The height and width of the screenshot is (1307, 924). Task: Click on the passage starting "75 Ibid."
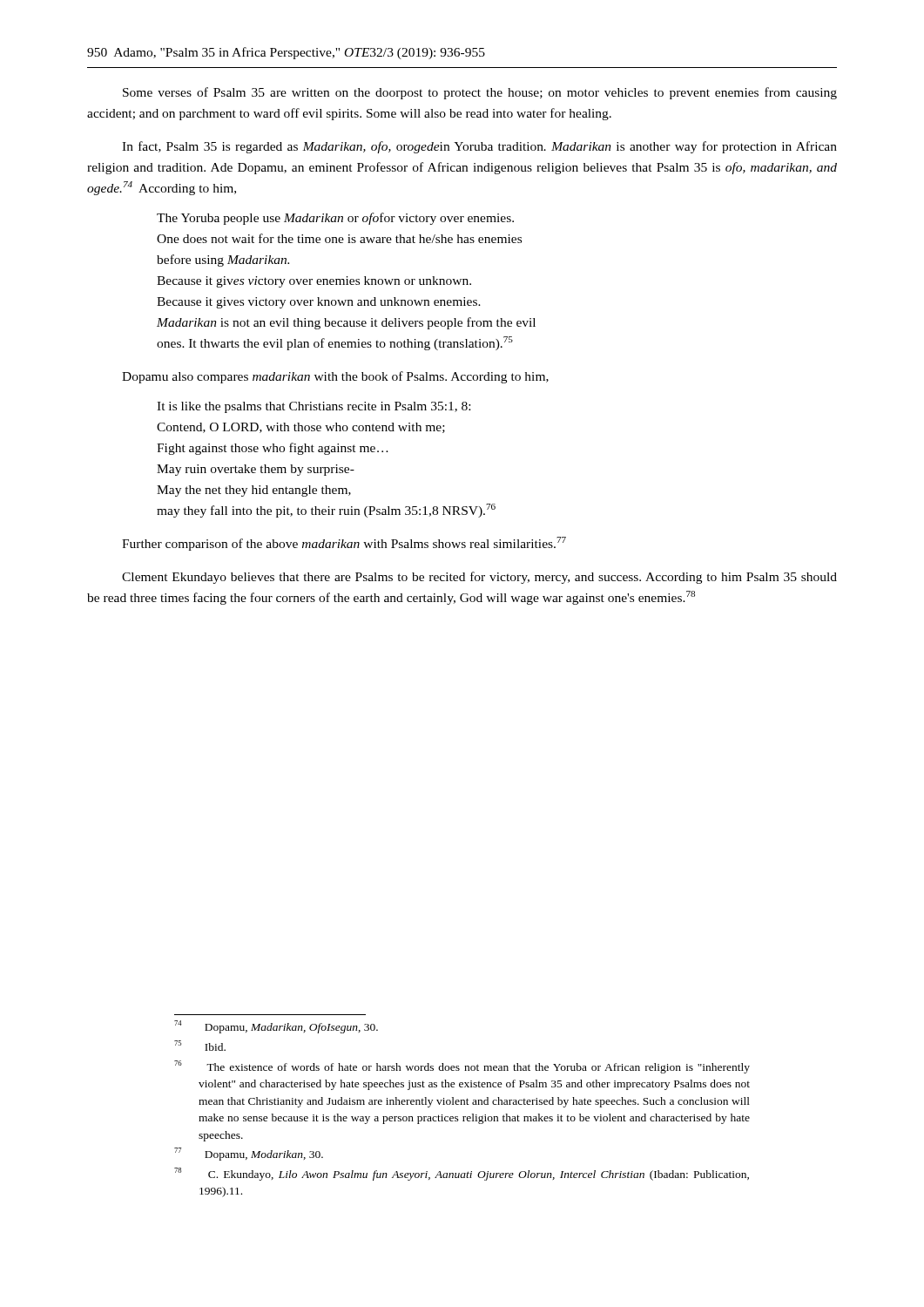[210, 1045]
